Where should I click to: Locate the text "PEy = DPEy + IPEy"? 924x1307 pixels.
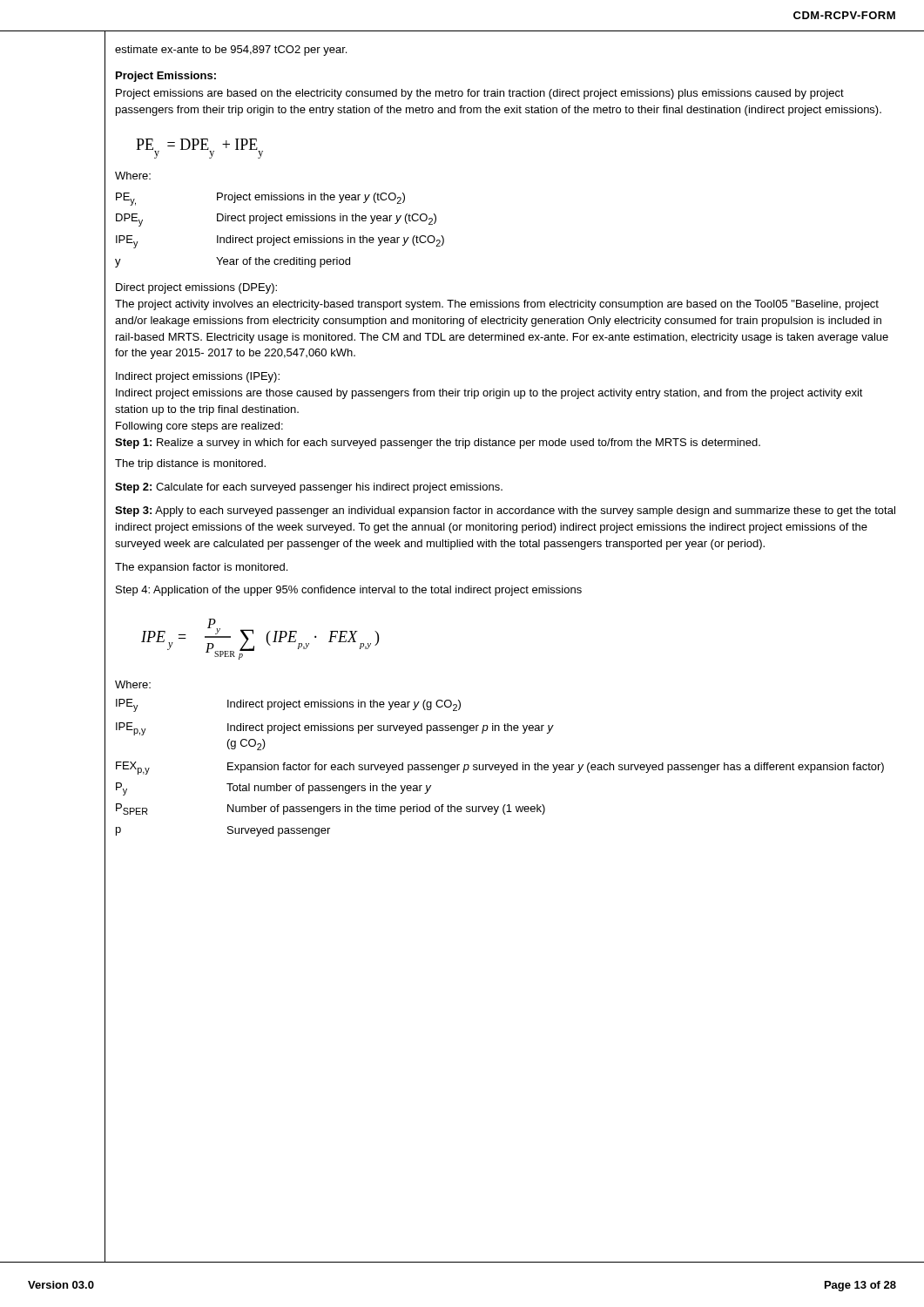[232, 143]
